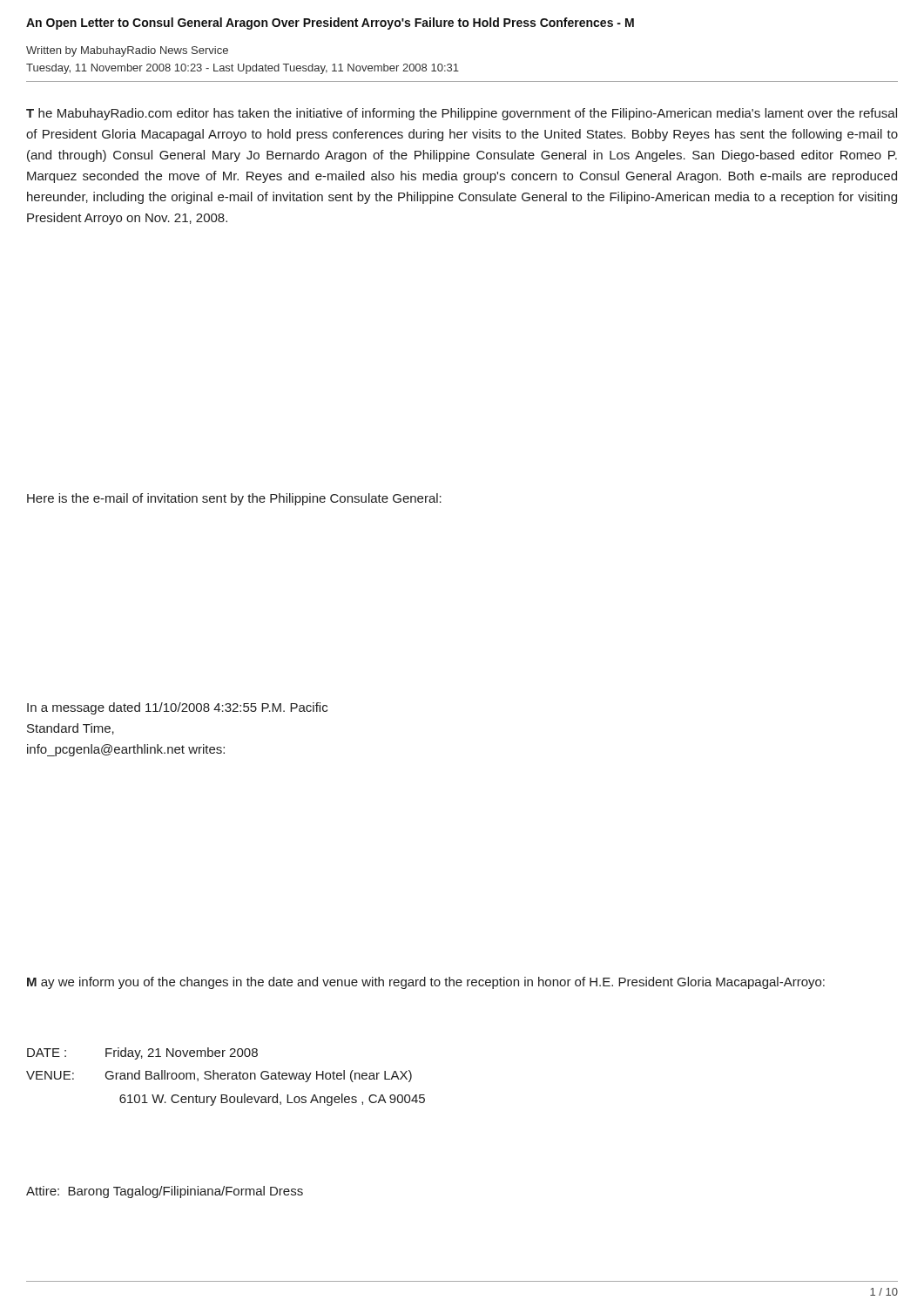
Task: Select the text block with the text "T he MabuhayRadio.com editor has taken"
Action: (x=462, y=165)
